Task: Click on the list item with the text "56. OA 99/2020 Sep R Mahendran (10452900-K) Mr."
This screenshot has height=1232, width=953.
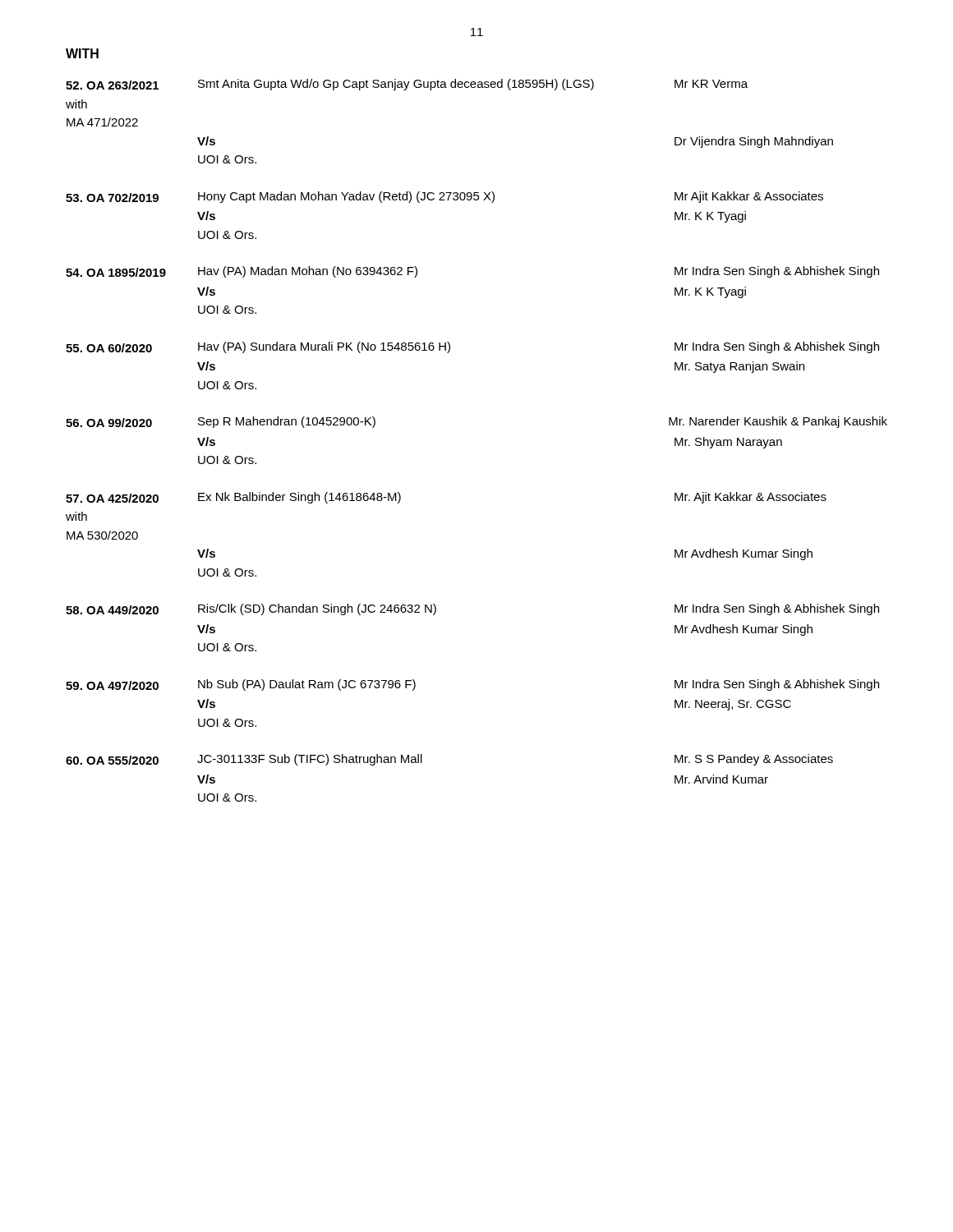Action: (x=110, y=423)
